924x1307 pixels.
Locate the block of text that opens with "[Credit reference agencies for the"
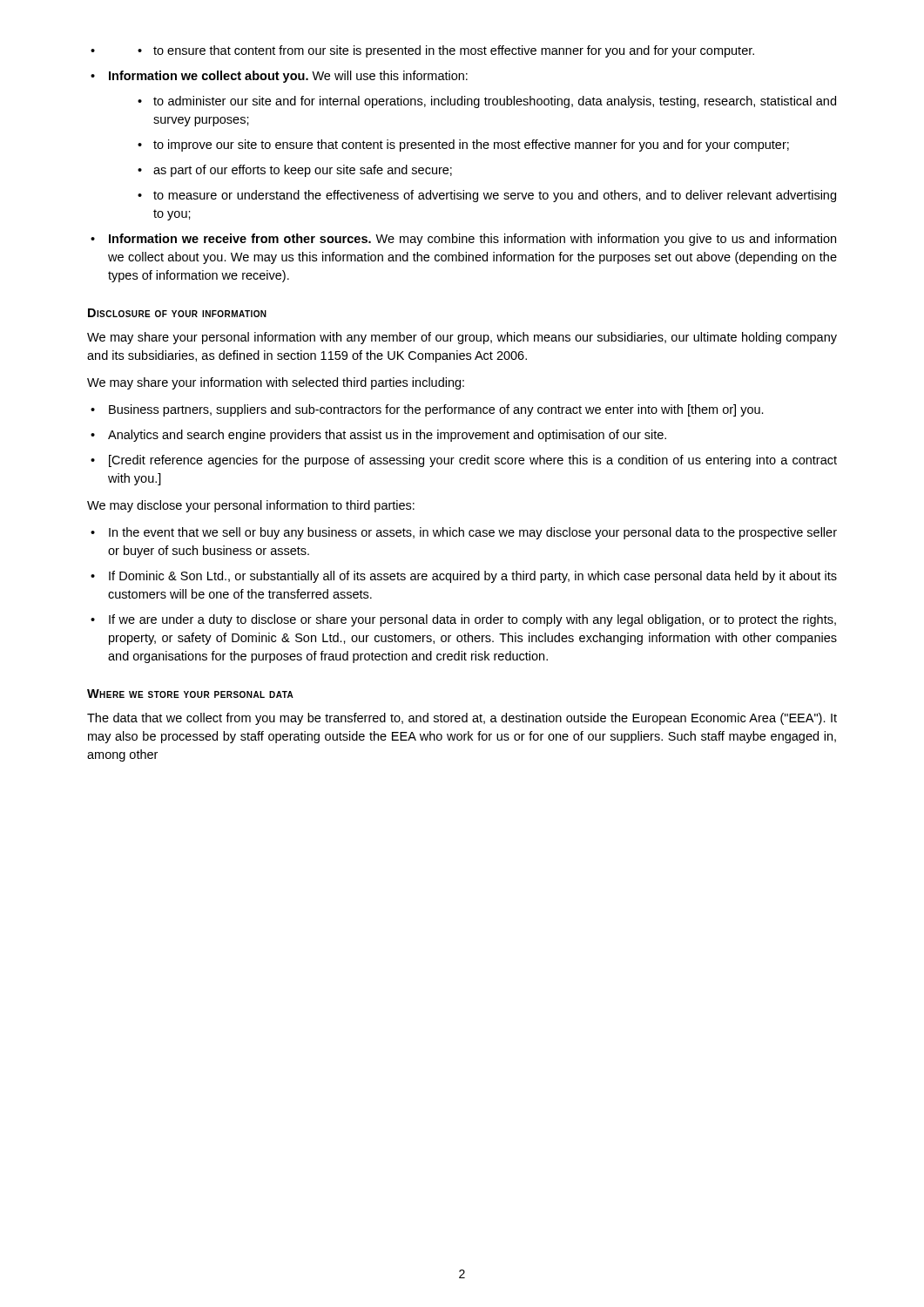coord(472,469)
